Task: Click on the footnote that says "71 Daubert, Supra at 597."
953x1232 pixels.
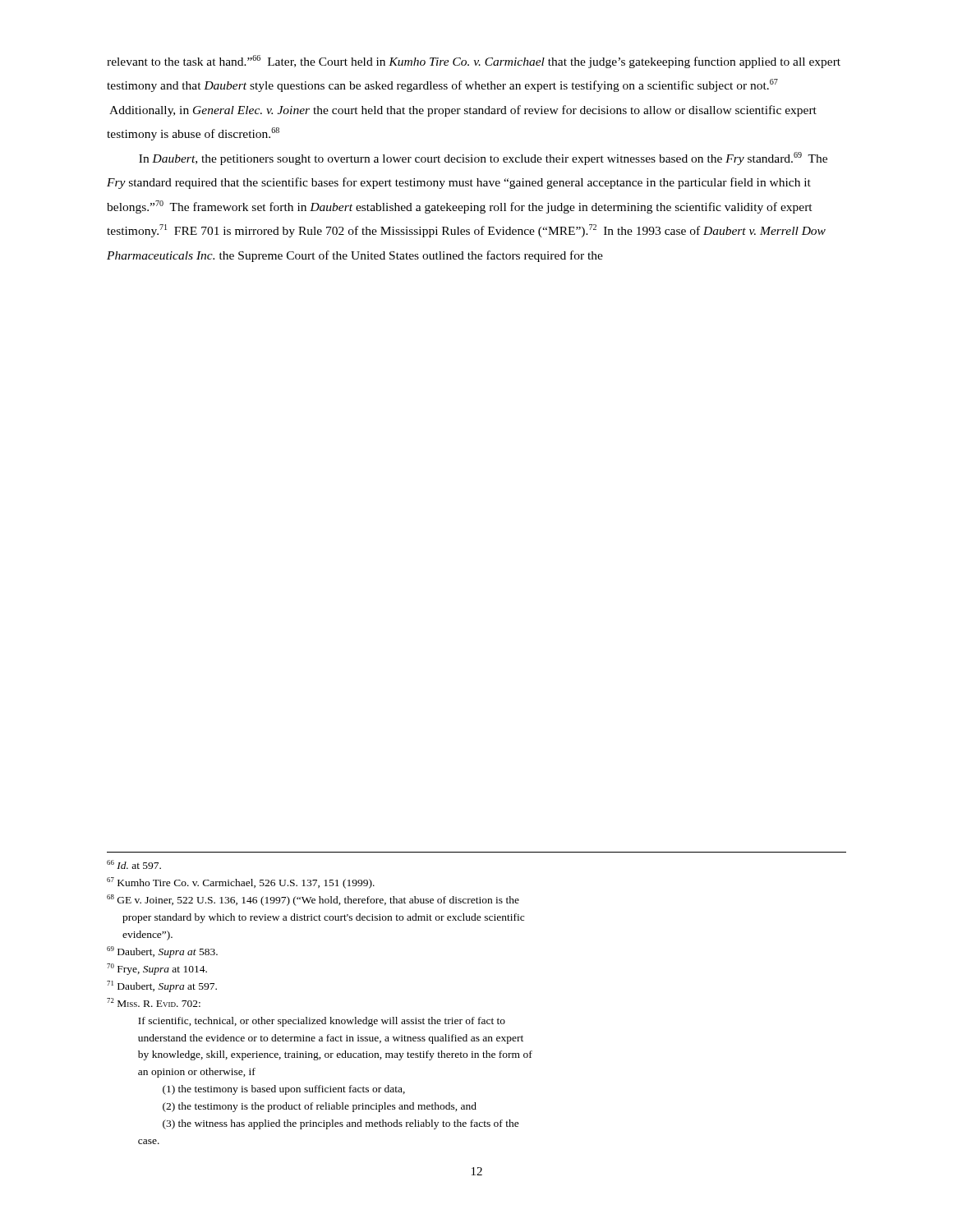Action: [x=162, y=985]
